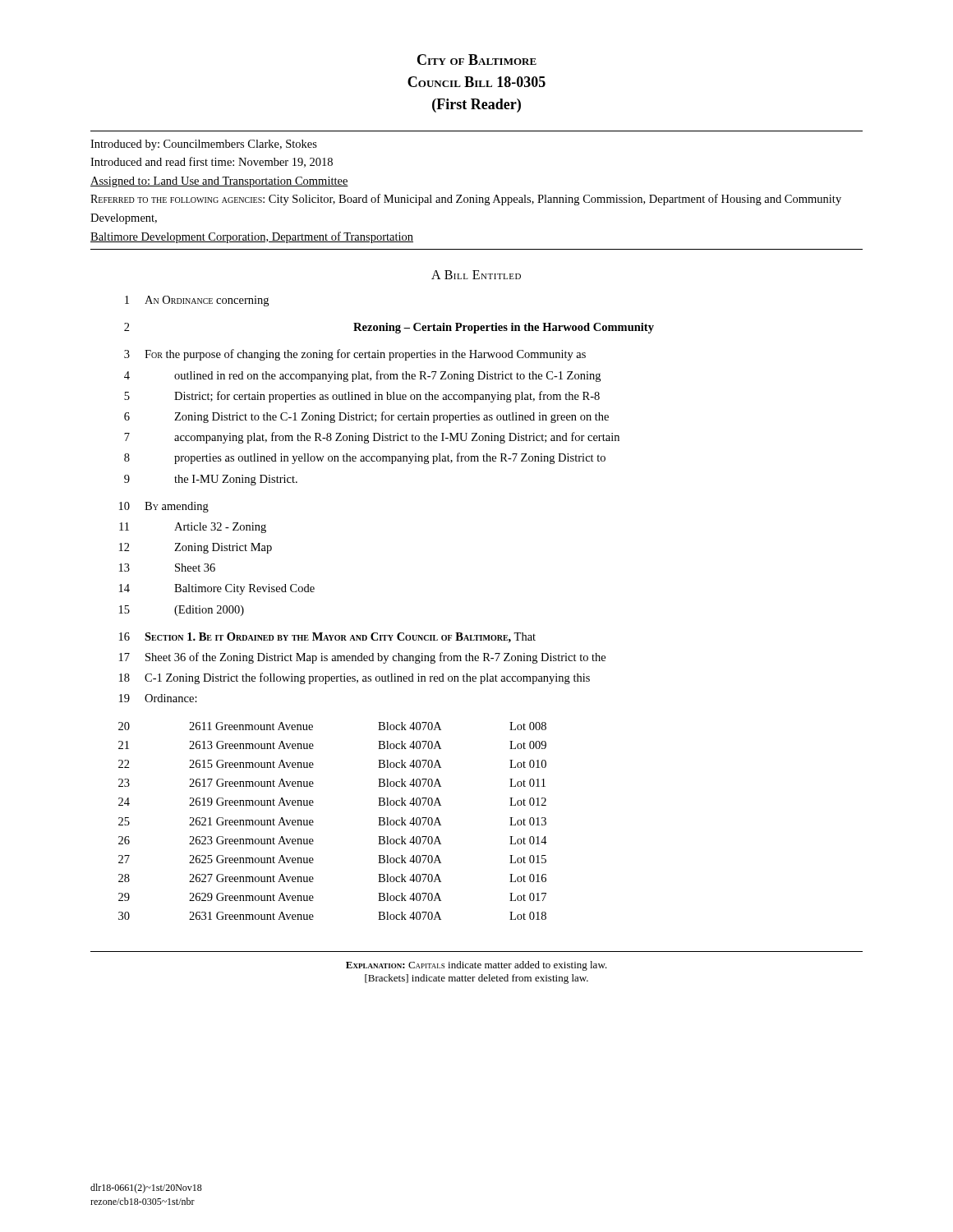Navigate to the block starting "16 Section 1. Be it Ordained"
The width and height of the screenshot is (953, 1232).
click(476, 637)
